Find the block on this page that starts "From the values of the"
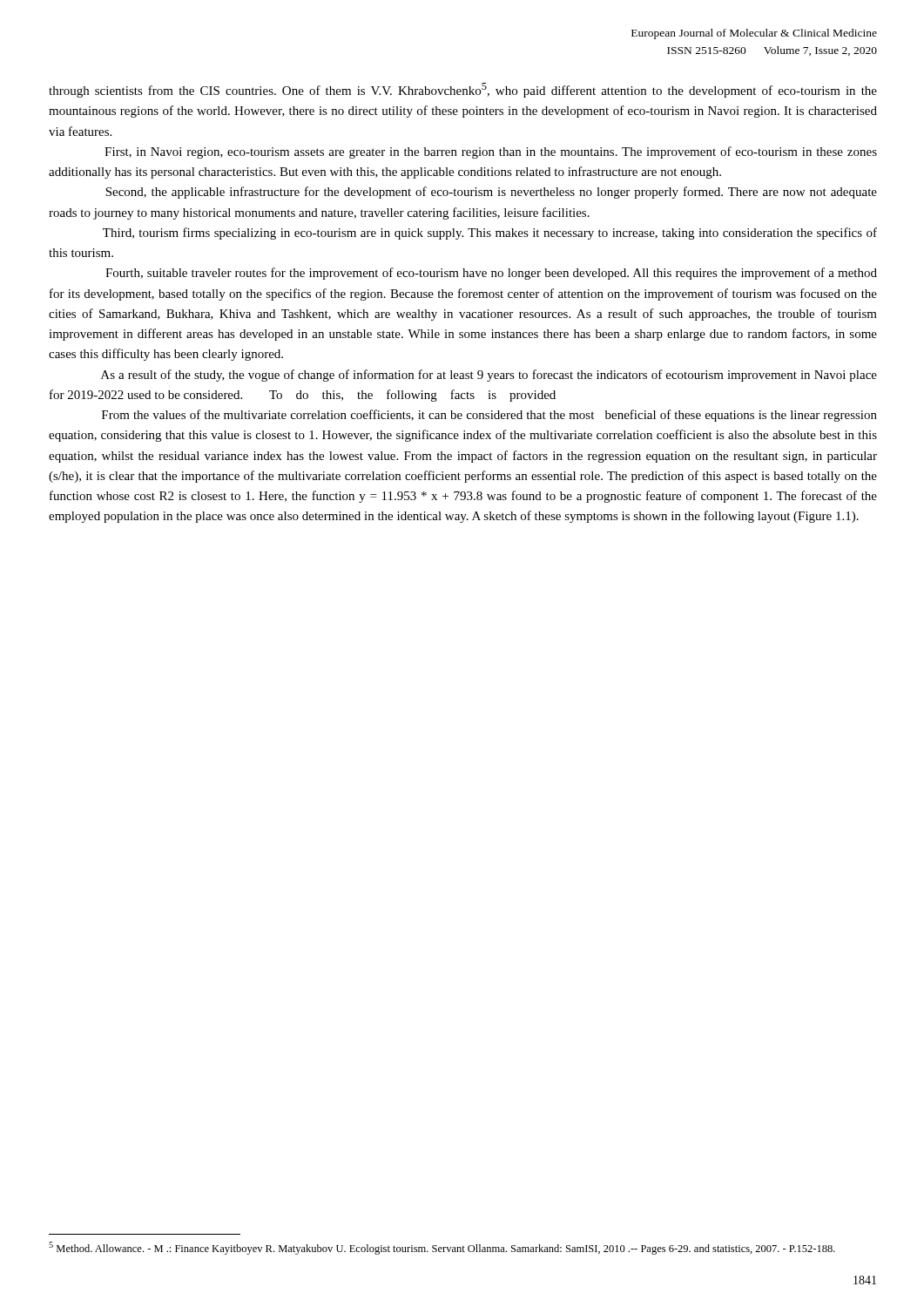The width and height of the screenshot is (924, 1307). [x=463, y=466]
